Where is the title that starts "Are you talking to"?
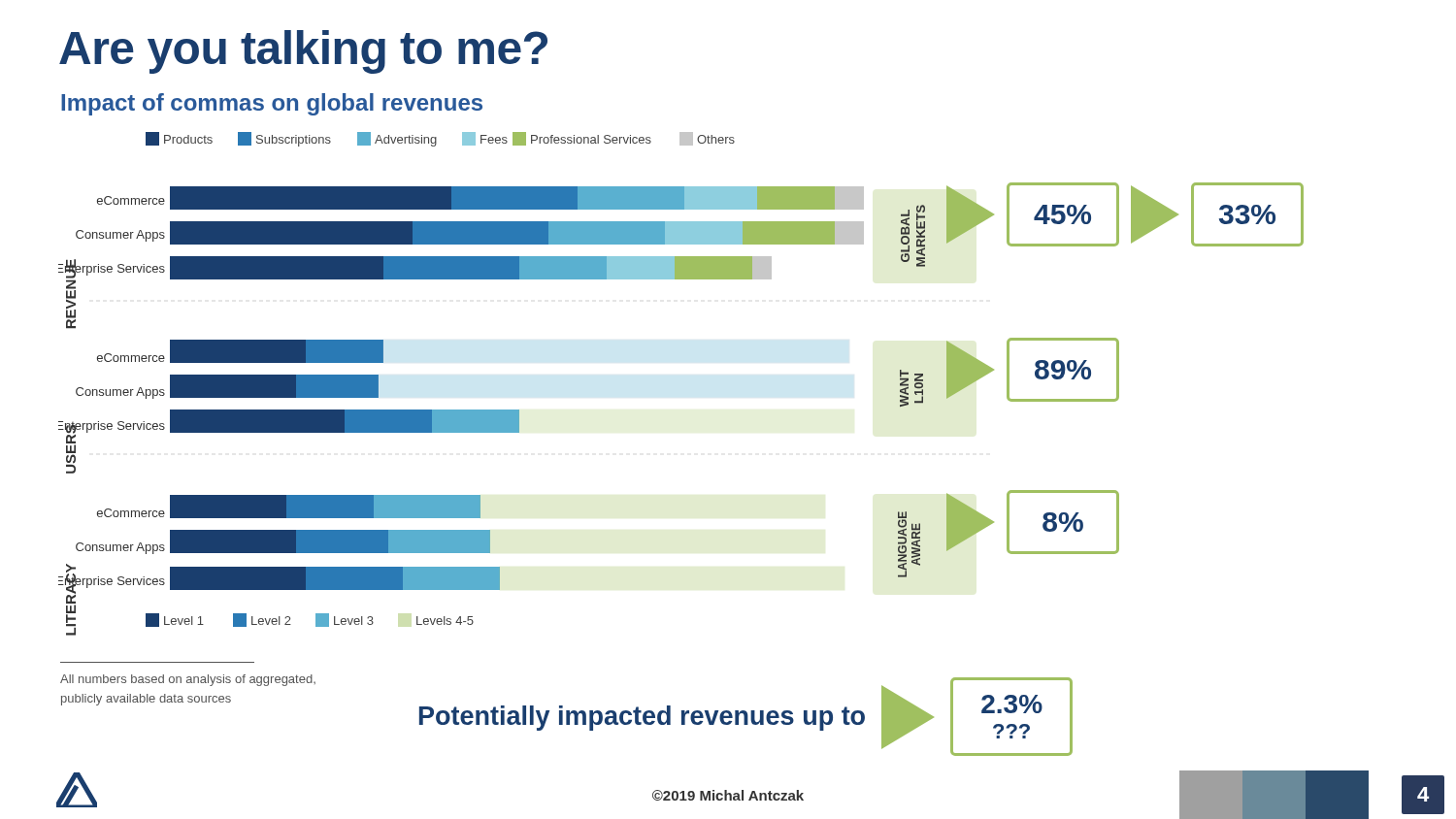This screenshot has height=819, width=1456. (304, 48)
